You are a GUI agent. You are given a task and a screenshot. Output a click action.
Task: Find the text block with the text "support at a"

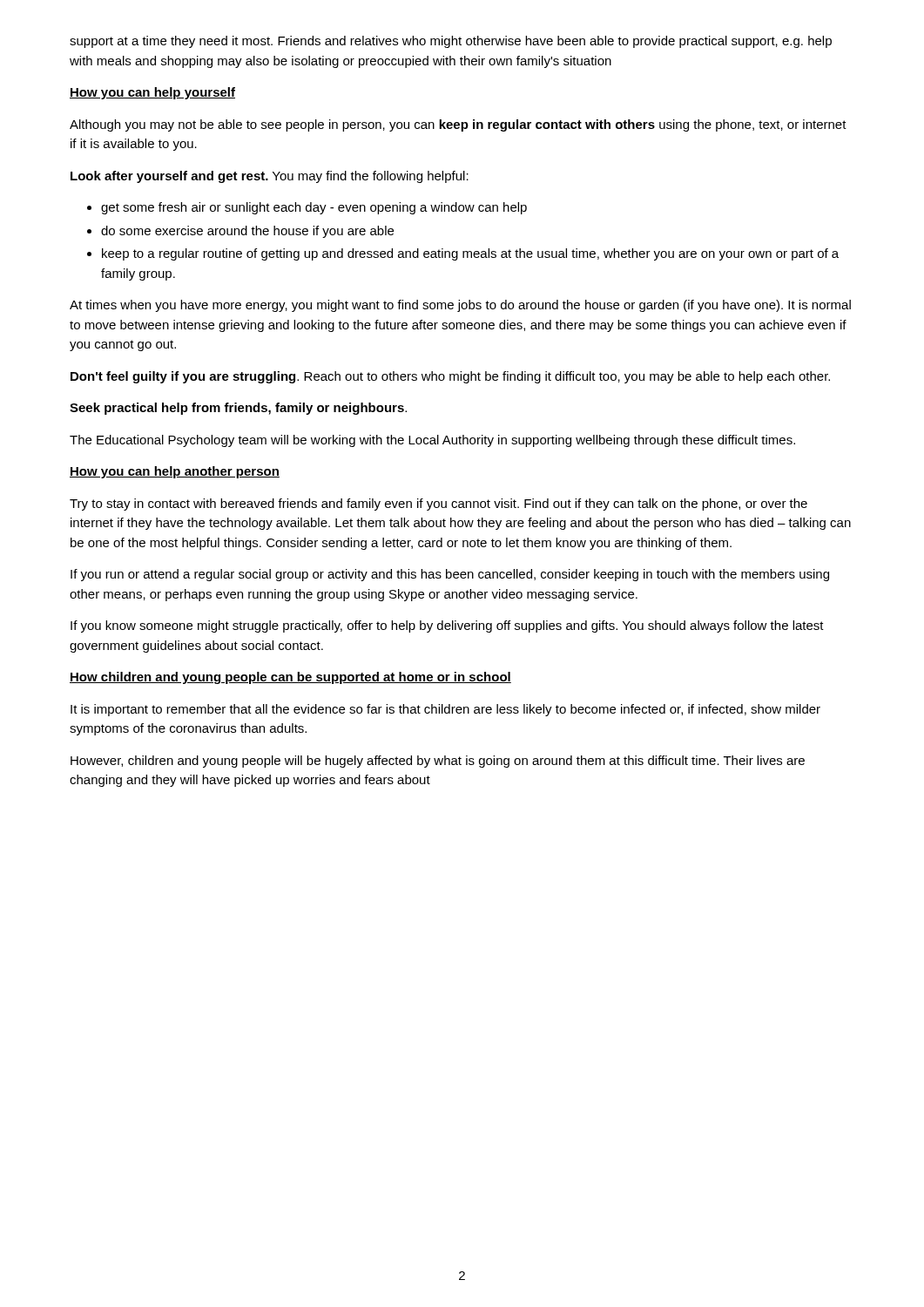(x=462, y=51)
